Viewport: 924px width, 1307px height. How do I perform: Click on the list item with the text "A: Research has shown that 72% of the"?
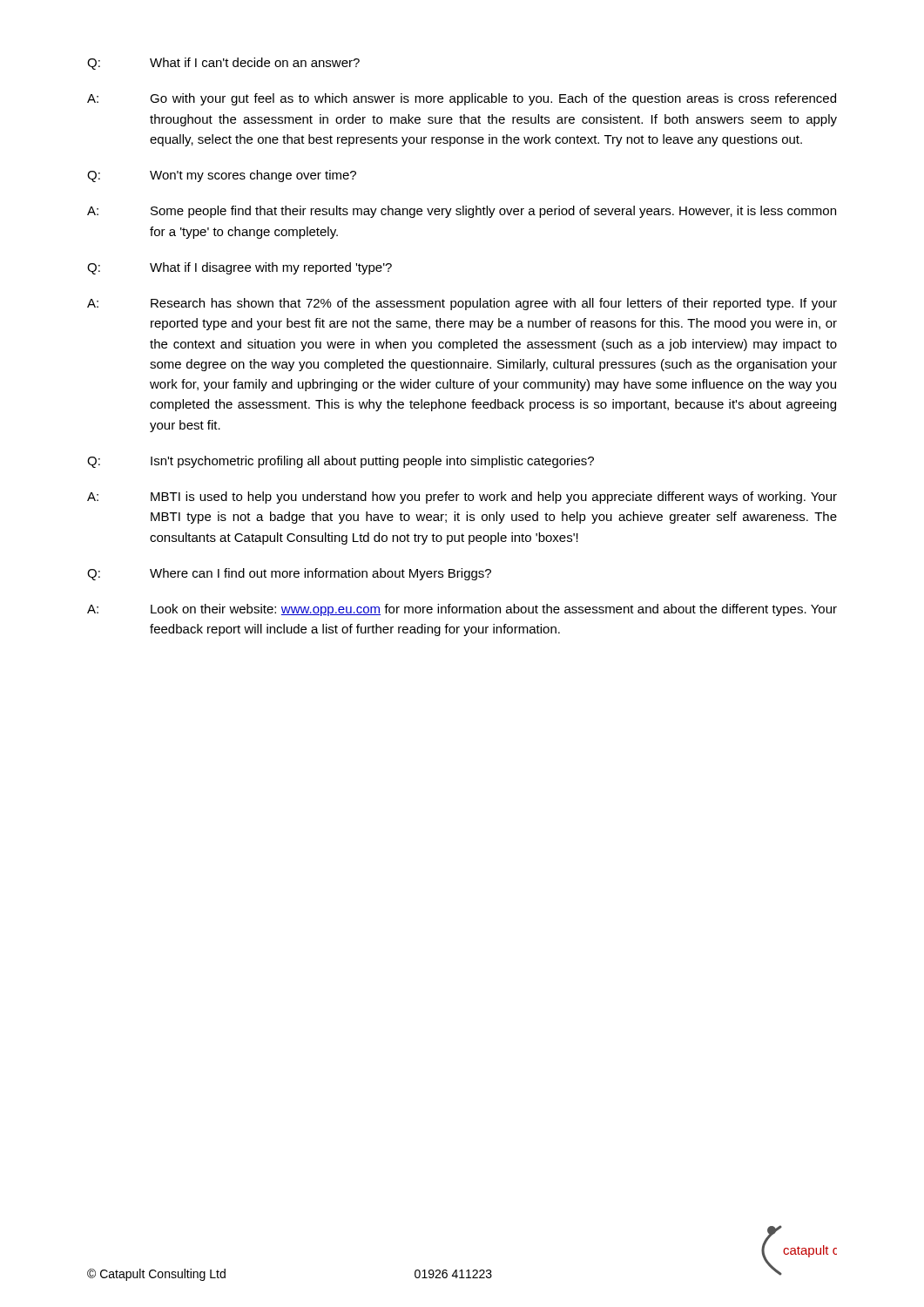(462, 364)
